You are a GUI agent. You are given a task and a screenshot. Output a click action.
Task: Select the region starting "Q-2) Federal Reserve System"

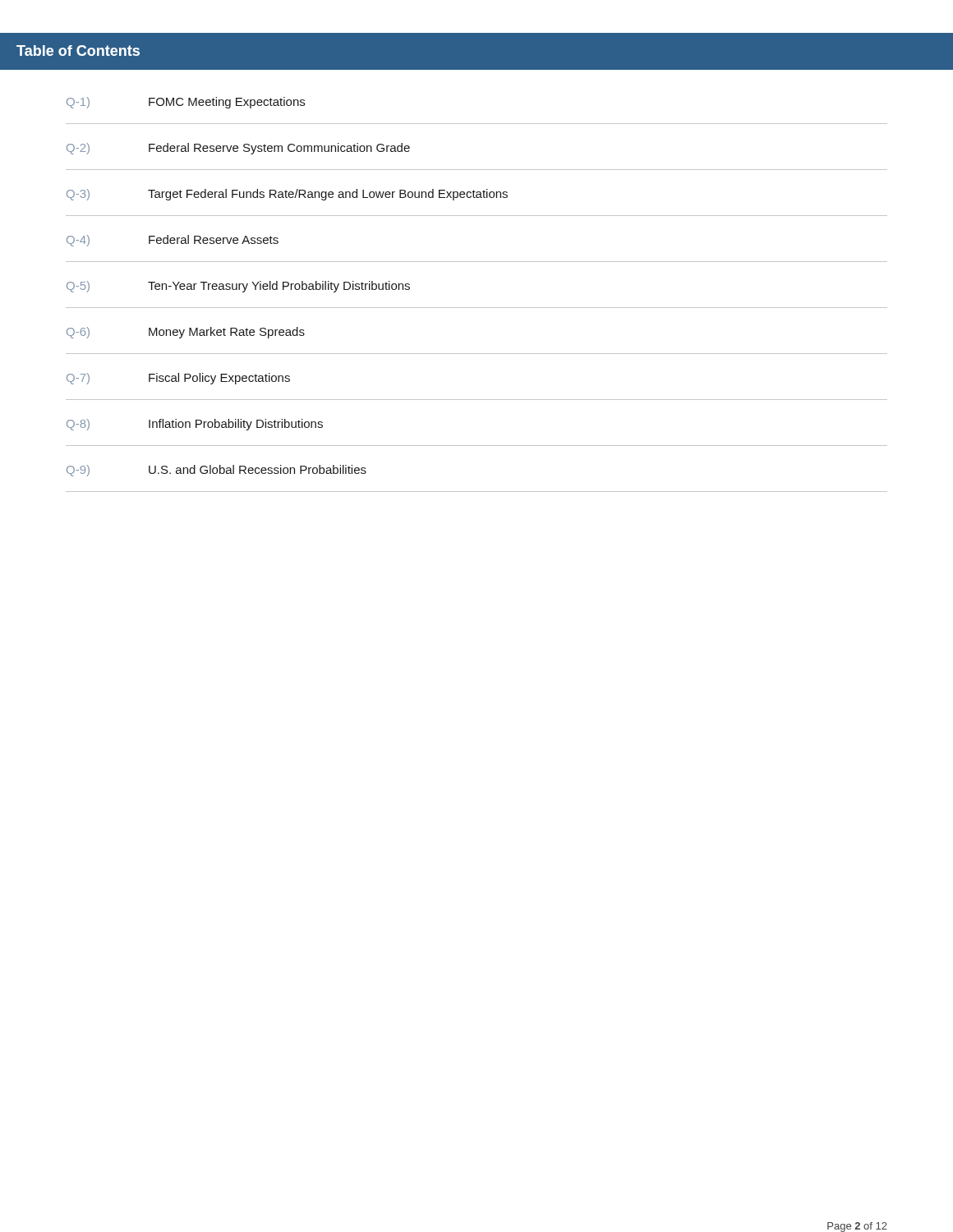[238, 147]
